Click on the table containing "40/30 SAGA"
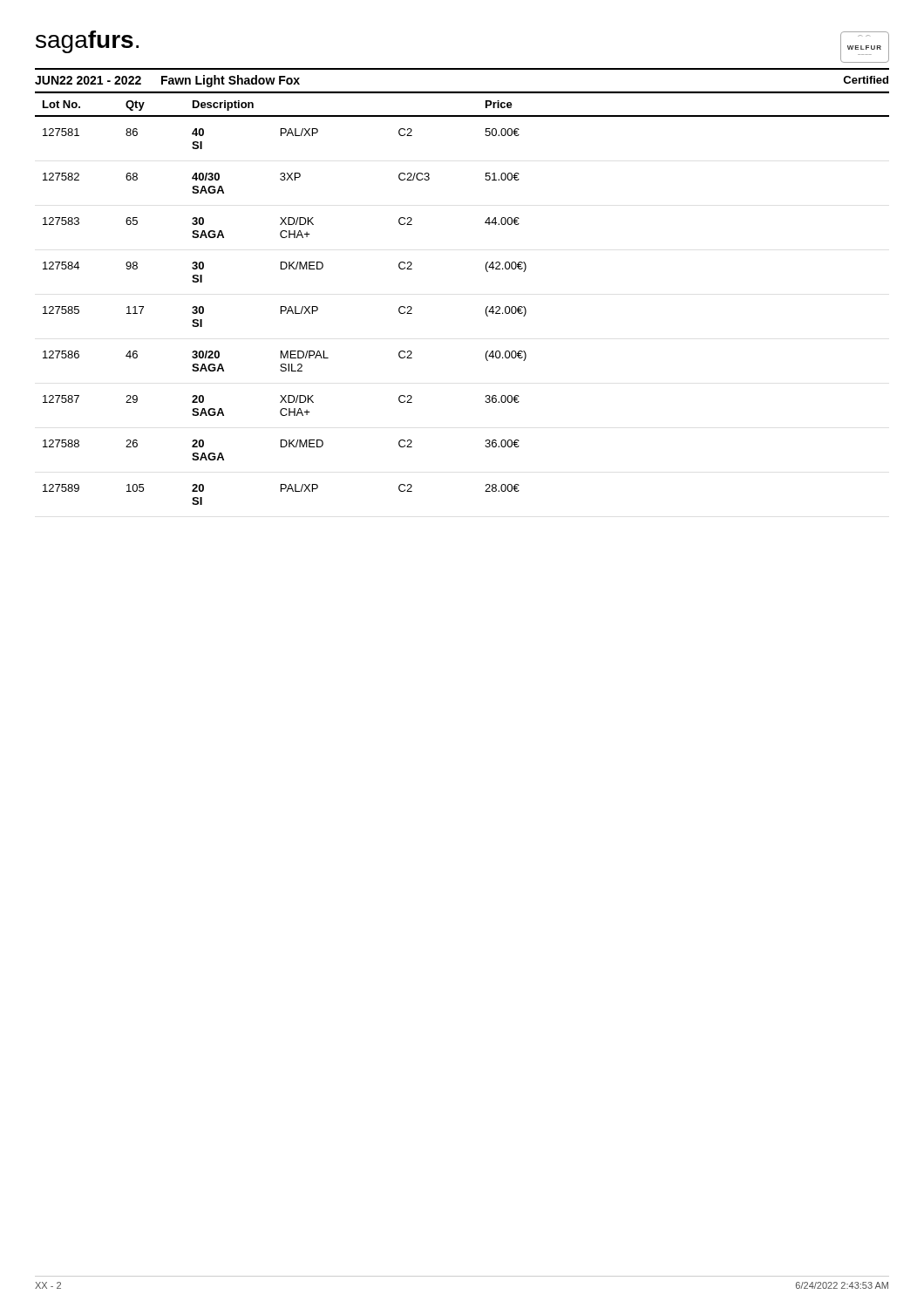 tap(462, 304)
